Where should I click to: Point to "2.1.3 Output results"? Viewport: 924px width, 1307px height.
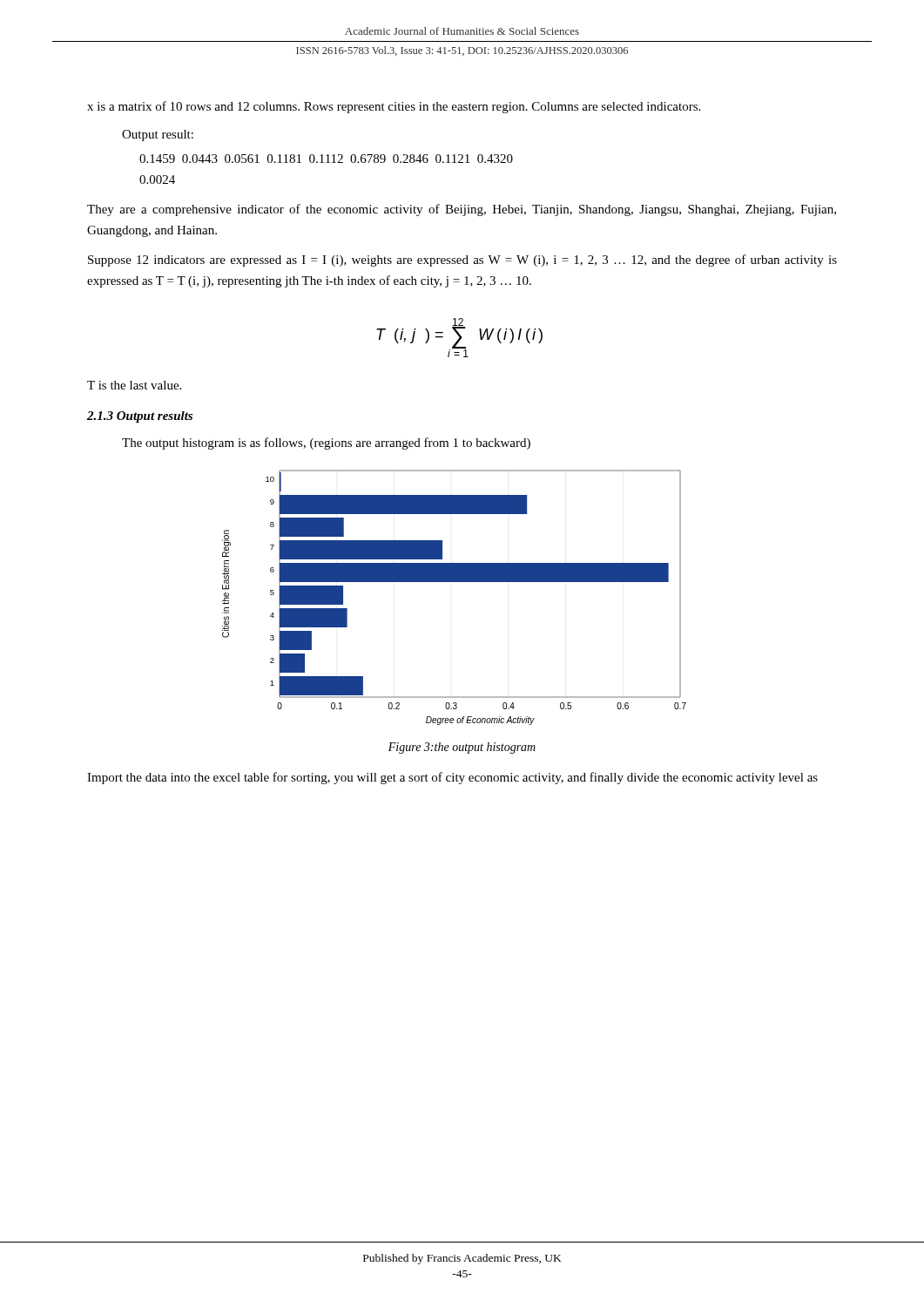point(140,416)
